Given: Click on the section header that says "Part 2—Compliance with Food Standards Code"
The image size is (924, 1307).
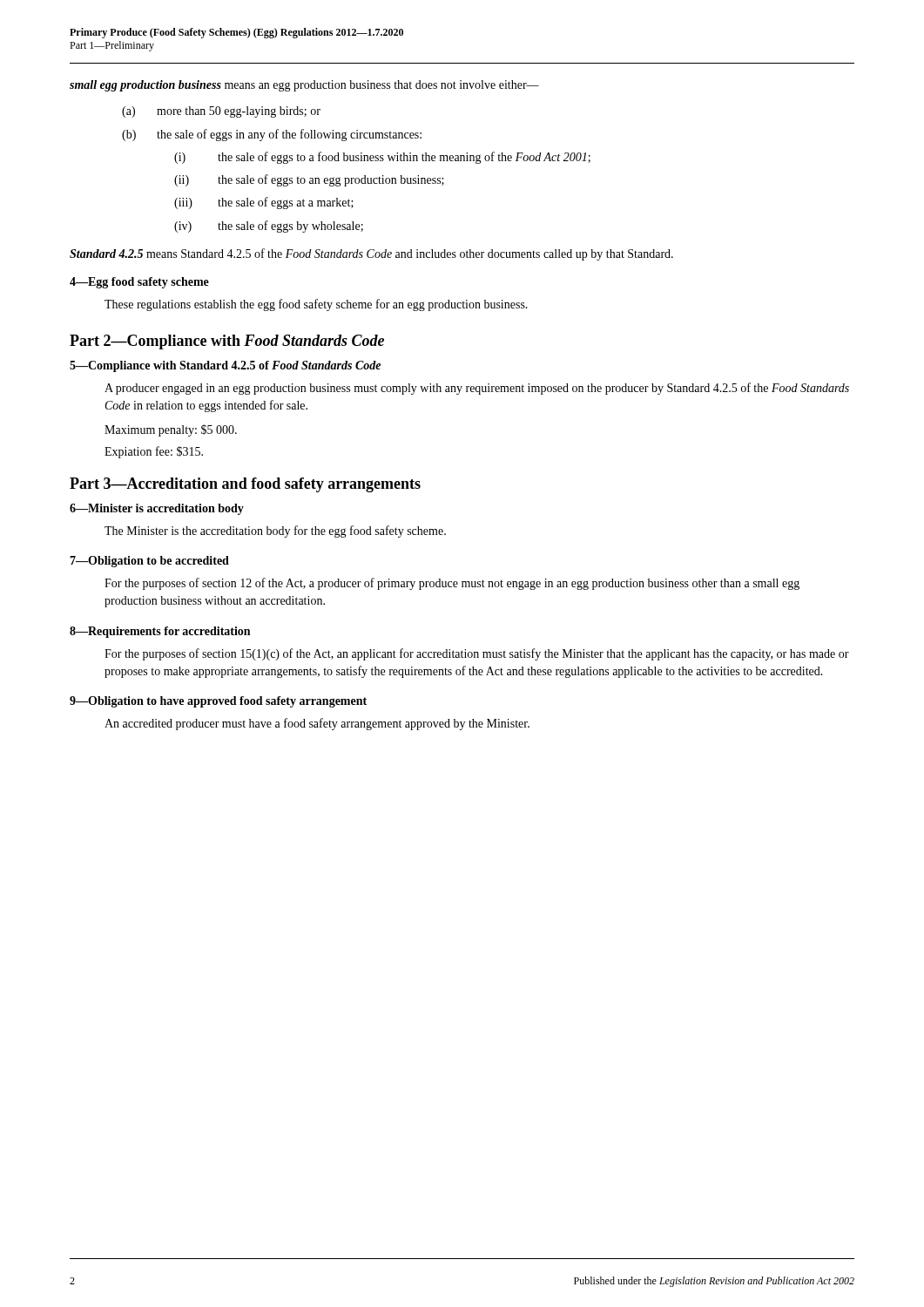Looking at the screenshot, I should tap(227, 340).
